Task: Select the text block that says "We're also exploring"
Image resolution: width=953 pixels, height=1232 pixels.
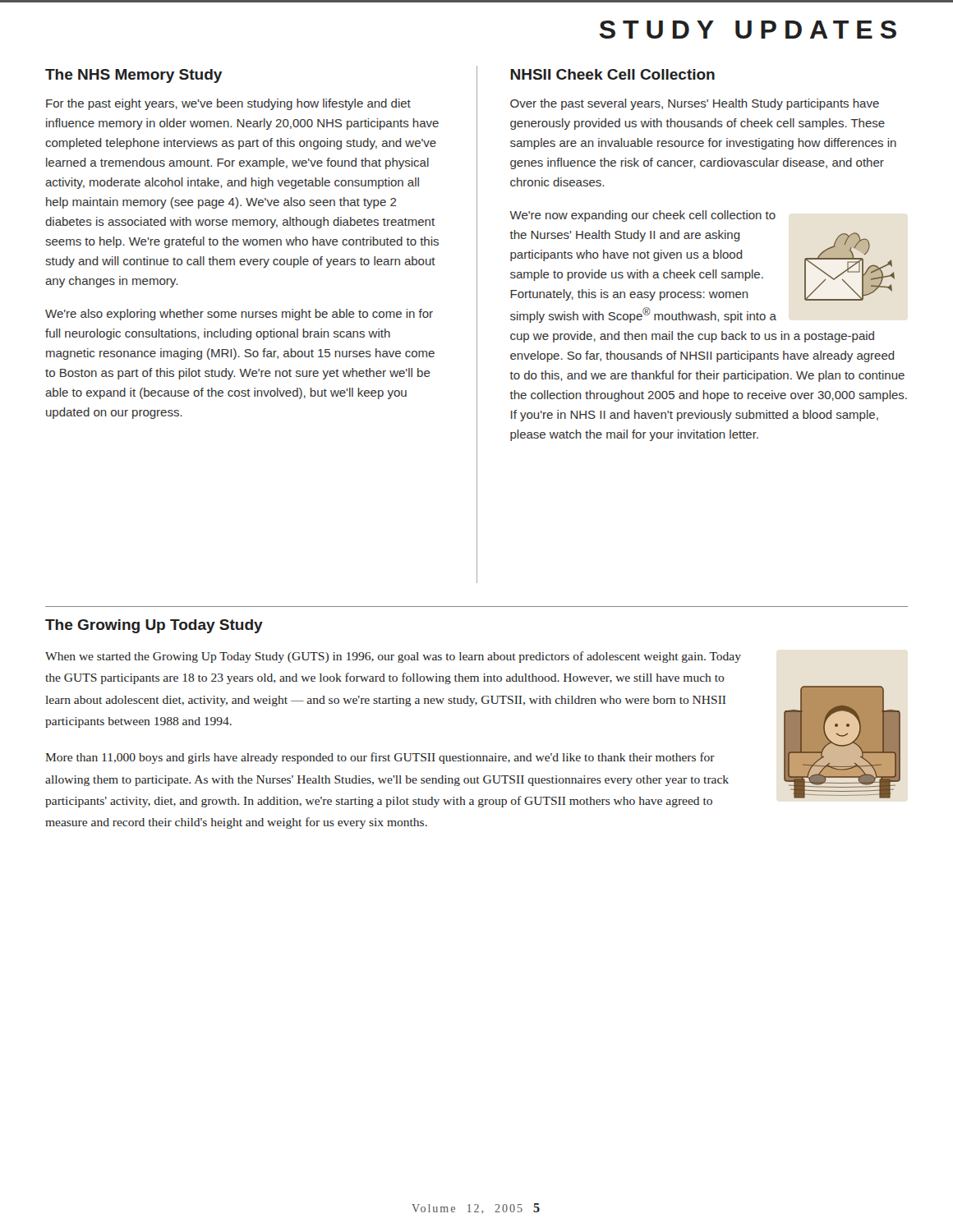Action: click(x=244, y=363)
